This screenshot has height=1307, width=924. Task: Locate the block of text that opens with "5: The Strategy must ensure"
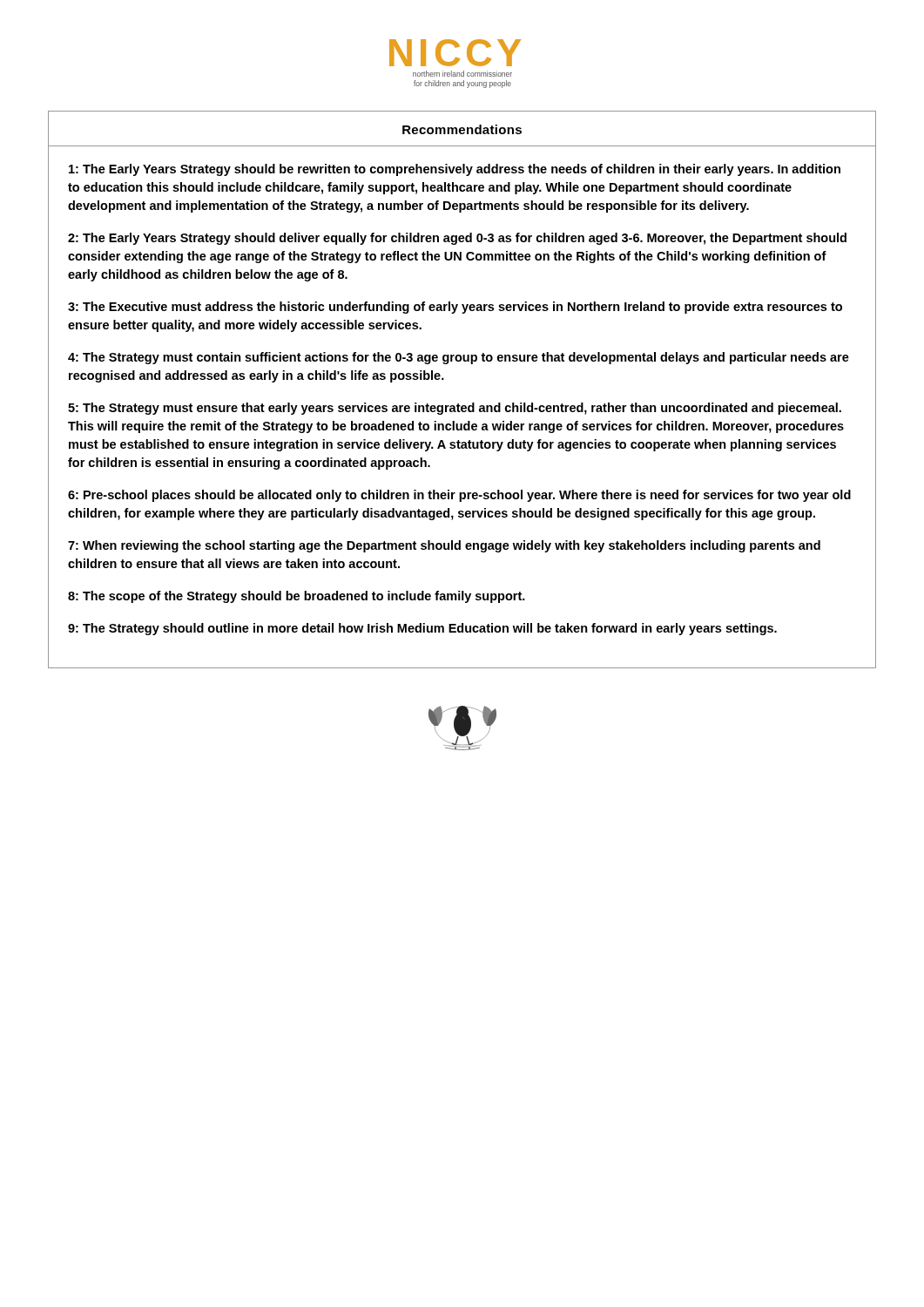pyautogui.click(x=456, y=435)
